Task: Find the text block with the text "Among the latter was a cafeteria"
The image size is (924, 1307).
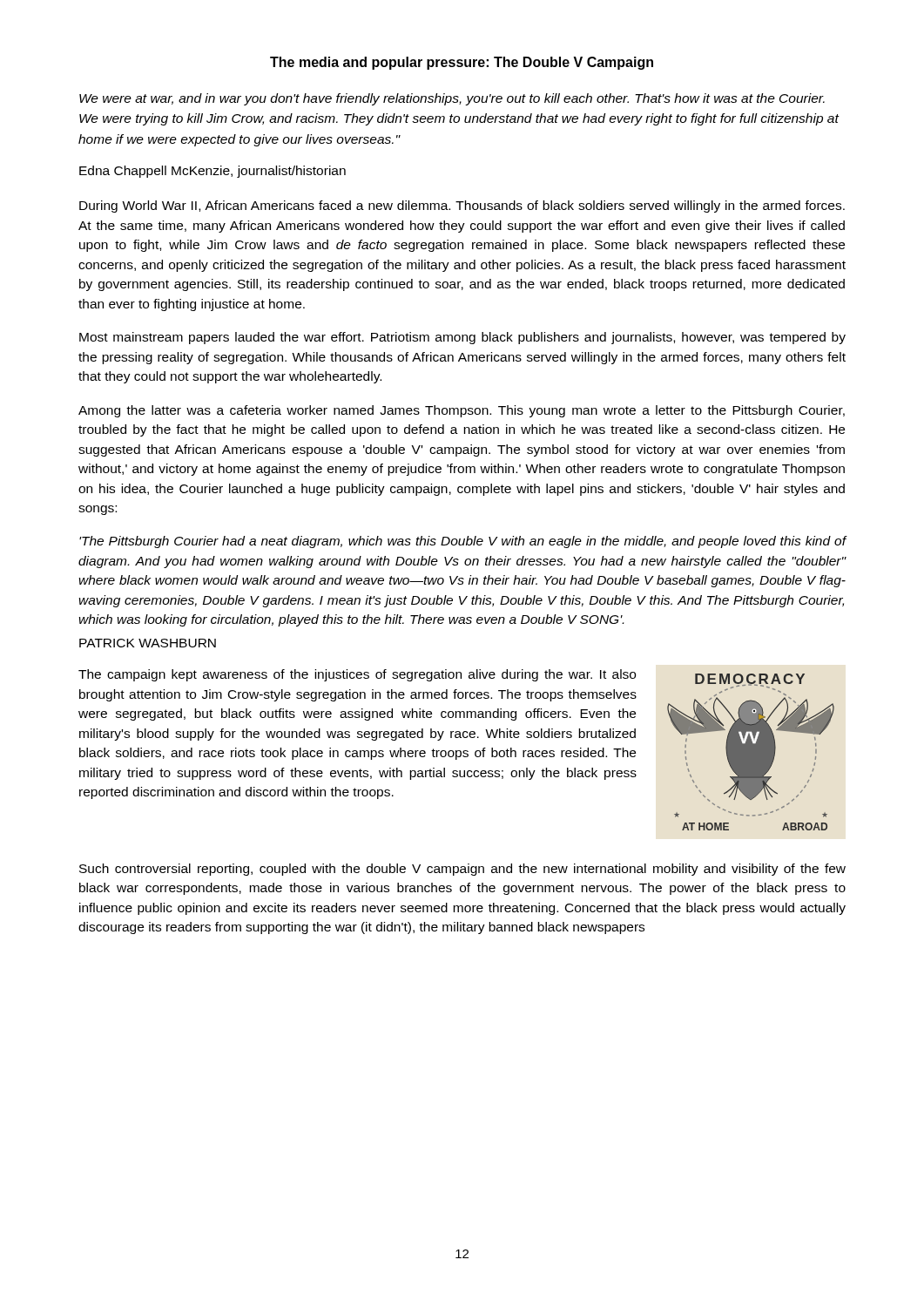Action: (462, 459)
